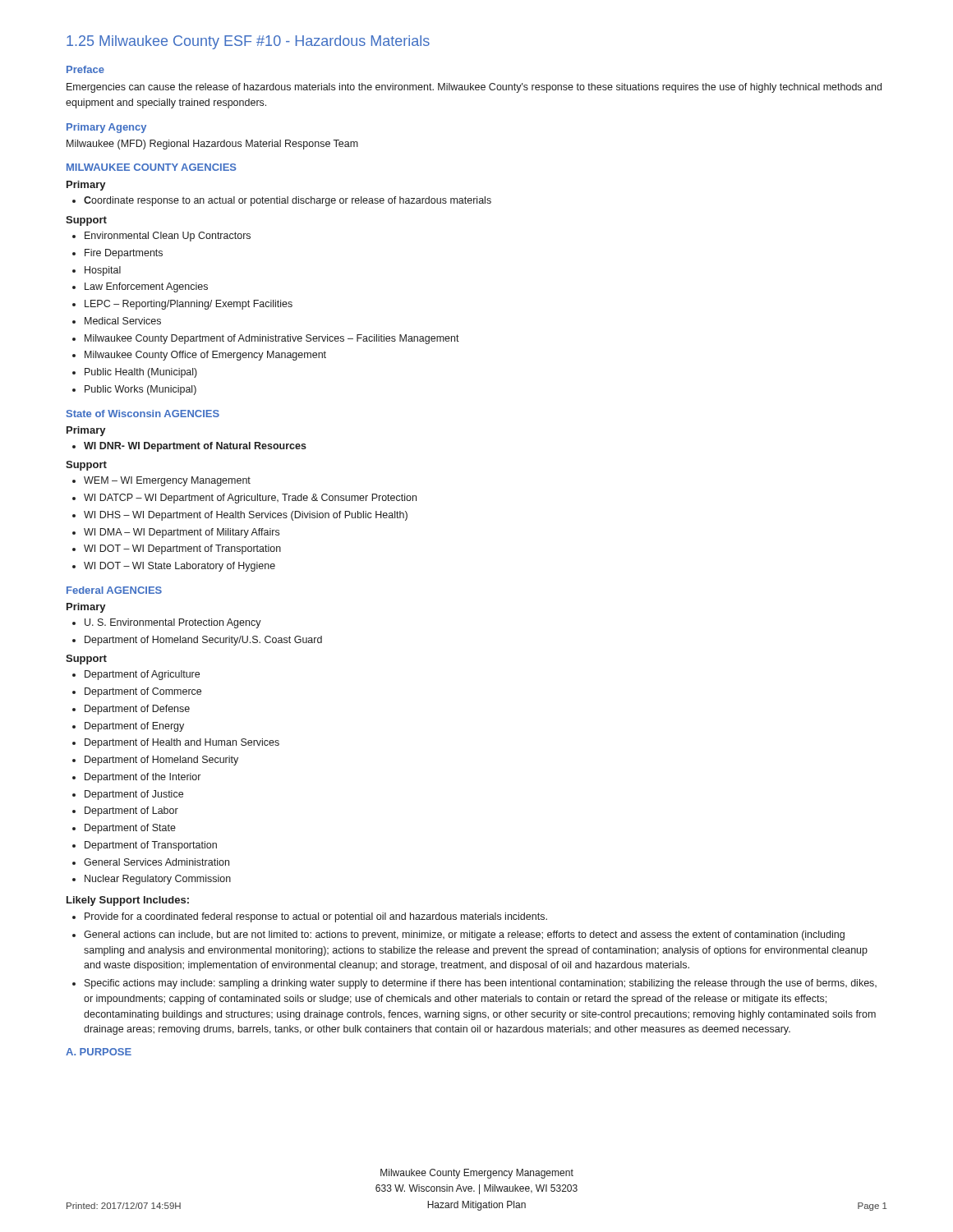
Task: Click on the section header that says "Likely Support Includes:"
Action: point(128,900)
